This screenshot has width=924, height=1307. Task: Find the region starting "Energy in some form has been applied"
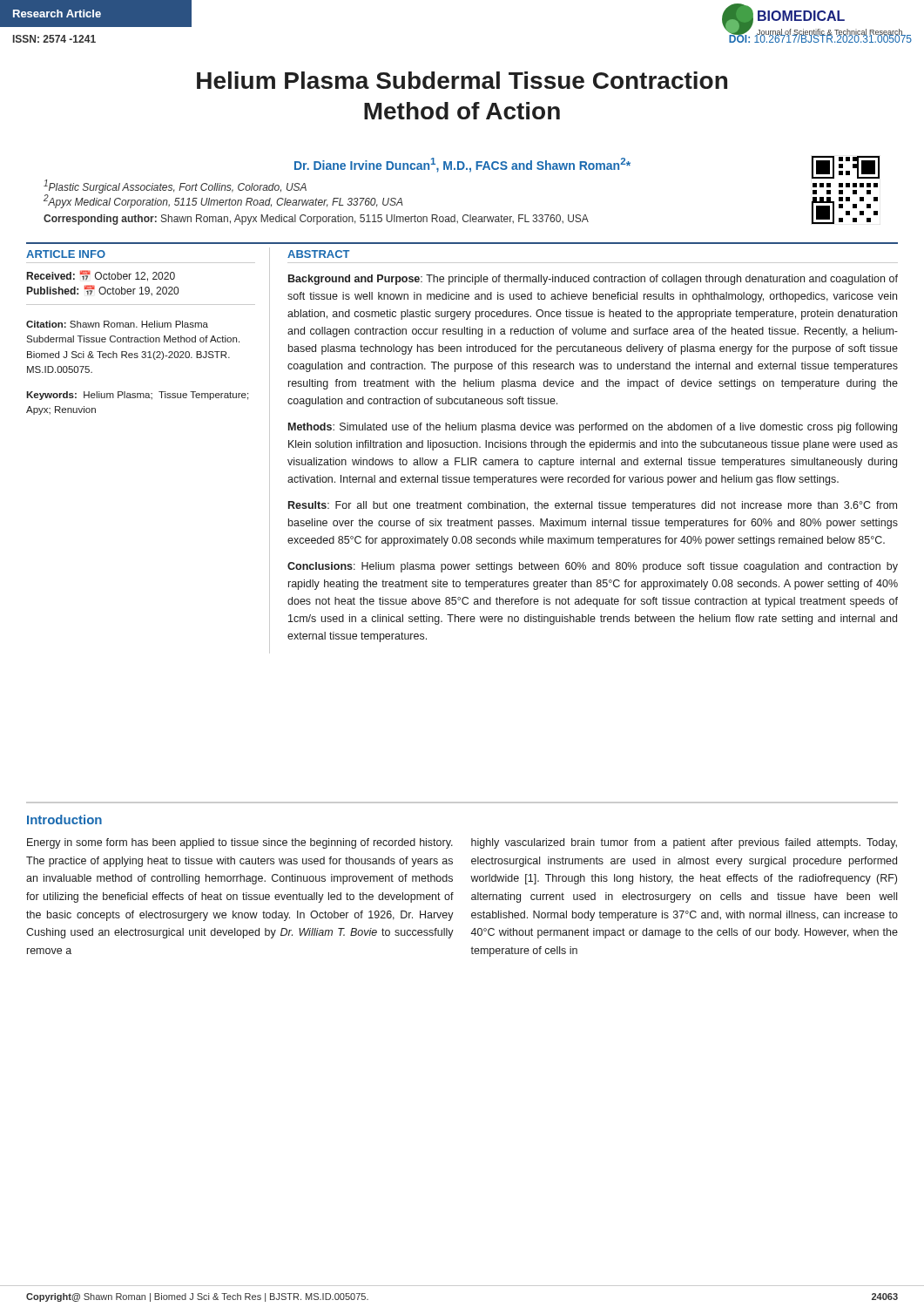point(240,896)
